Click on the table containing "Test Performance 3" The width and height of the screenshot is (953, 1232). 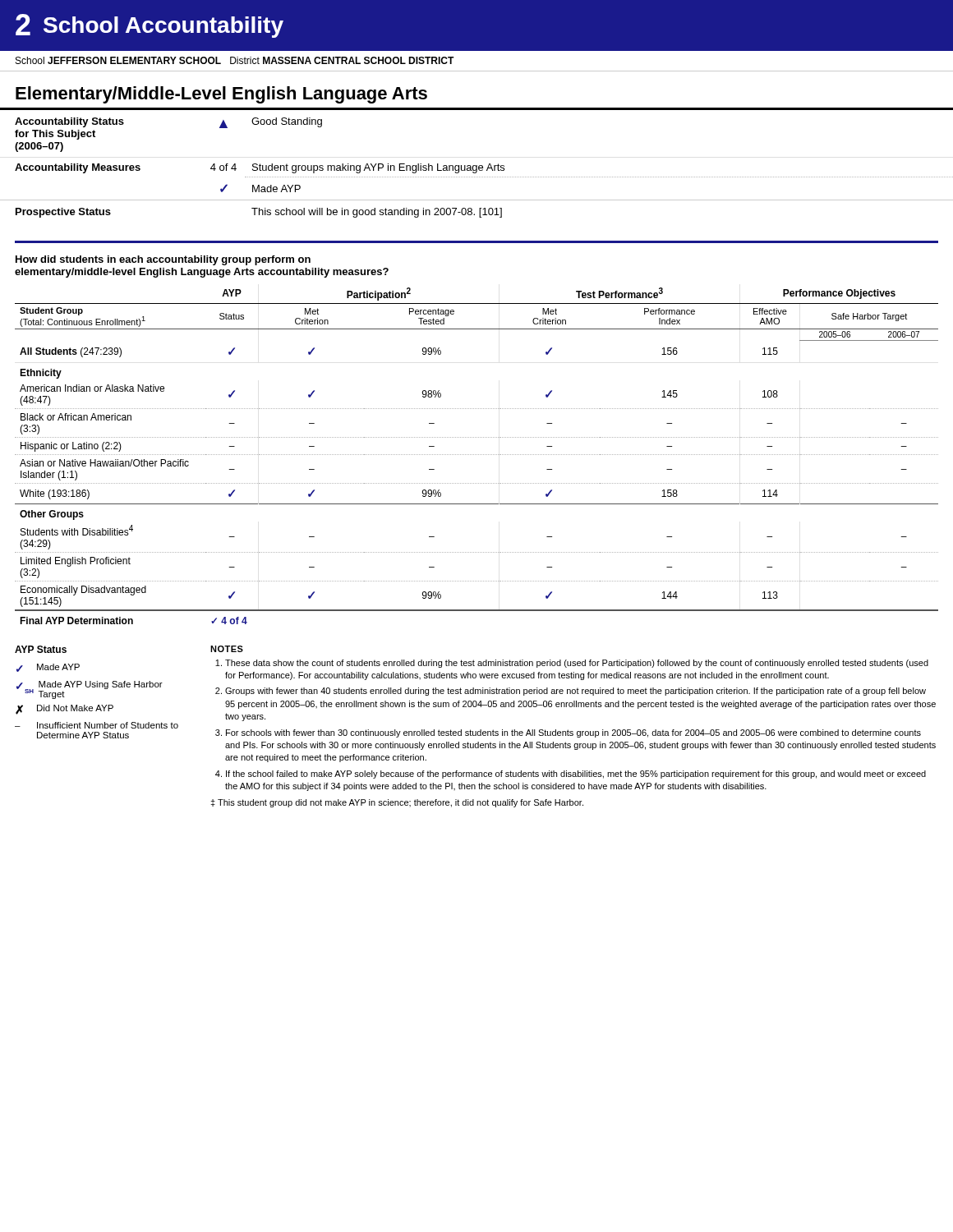[x=476, y=457]
